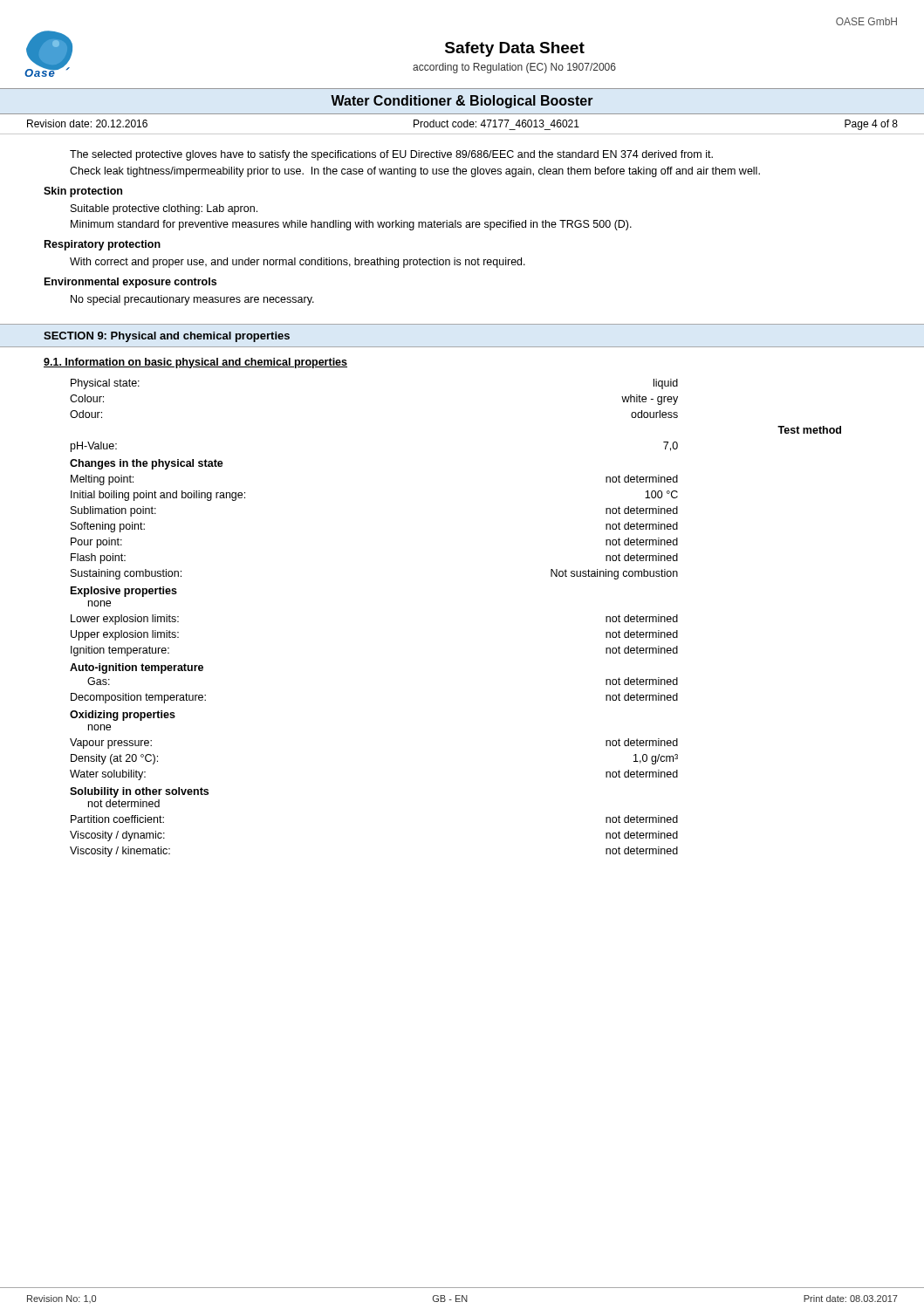This screenshot has height=1309, width=924.
Task: Click the section header that begins "SECTION 9: Physical"
Action: click(x=167, y=335)
